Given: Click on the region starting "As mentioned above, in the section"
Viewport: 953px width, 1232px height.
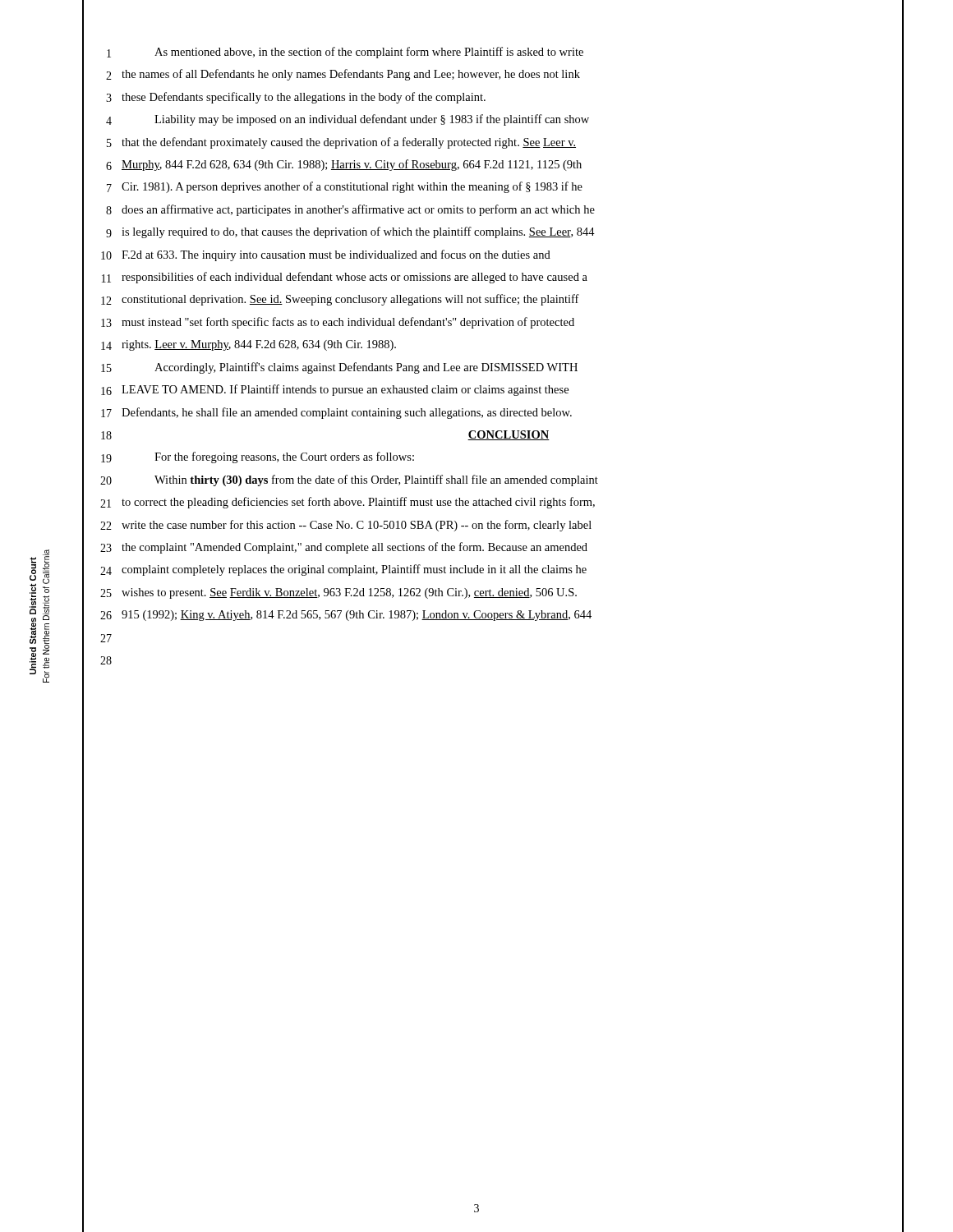Looking at the screenshot, I should [509, 75].
